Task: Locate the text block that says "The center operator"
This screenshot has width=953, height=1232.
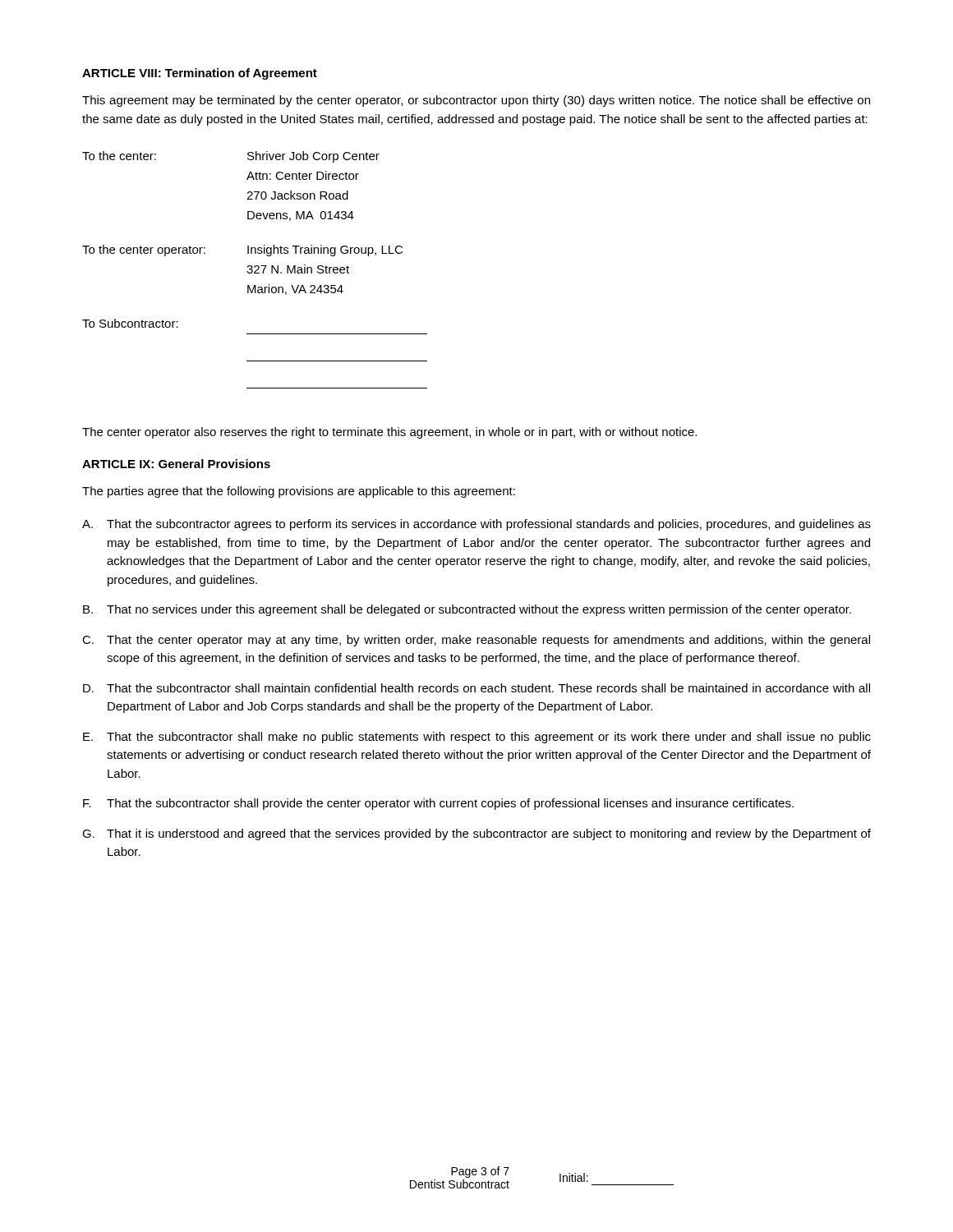Action: (390, 432)
